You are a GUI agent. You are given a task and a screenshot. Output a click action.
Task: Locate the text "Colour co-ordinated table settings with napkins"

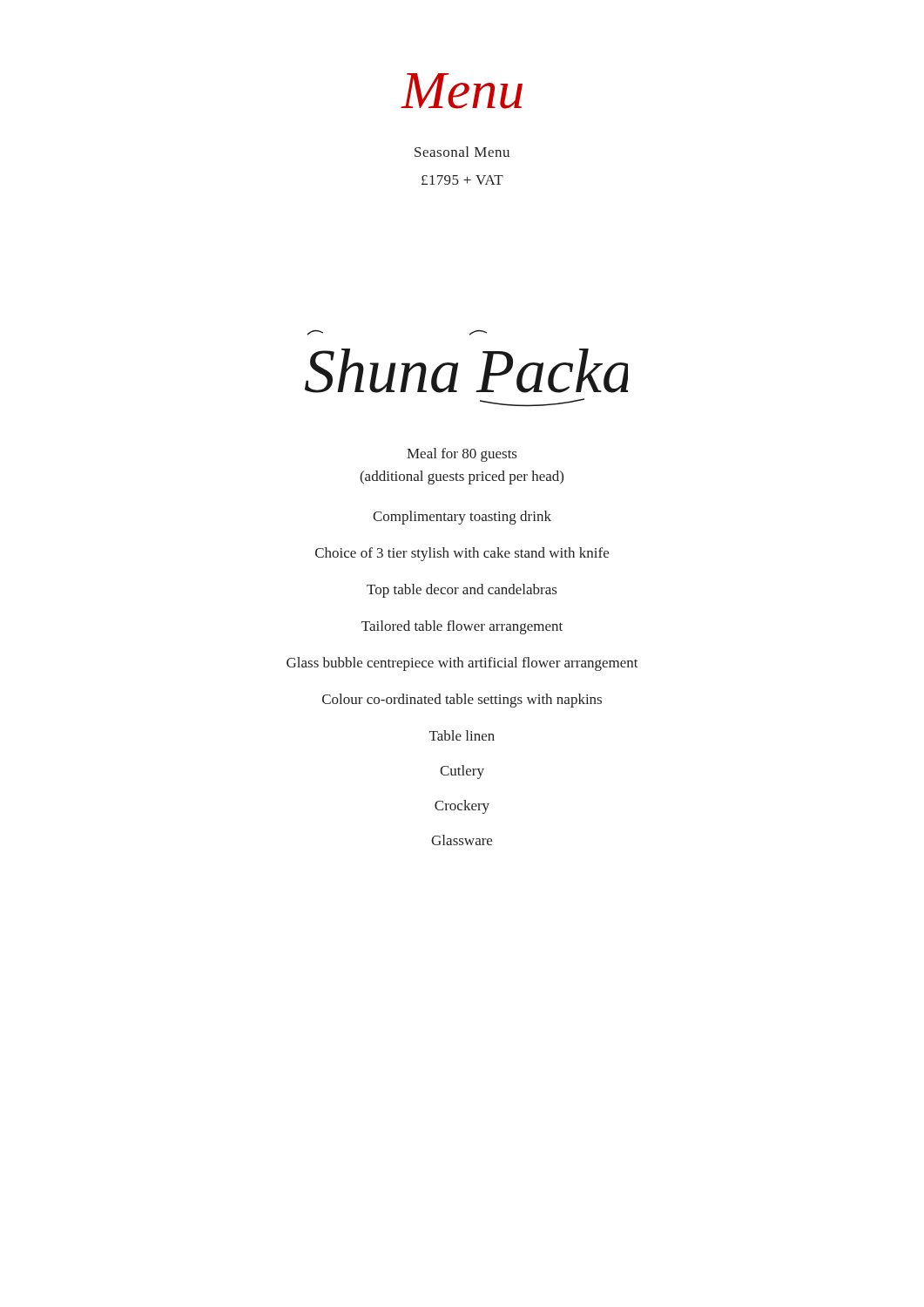tap(462, 699)
